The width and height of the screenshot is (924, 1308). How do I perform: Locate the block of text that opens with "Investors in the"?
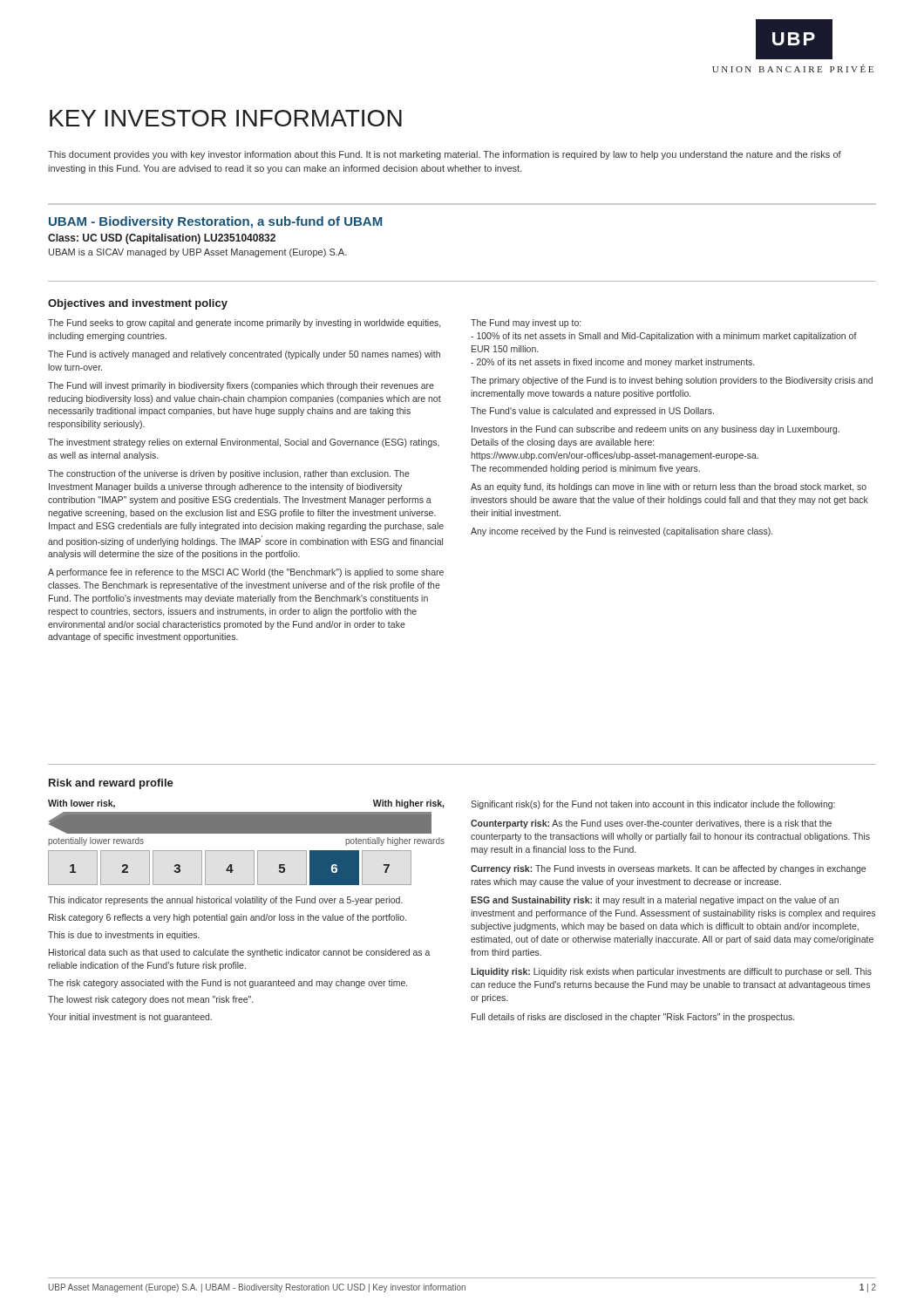[673, 449]
